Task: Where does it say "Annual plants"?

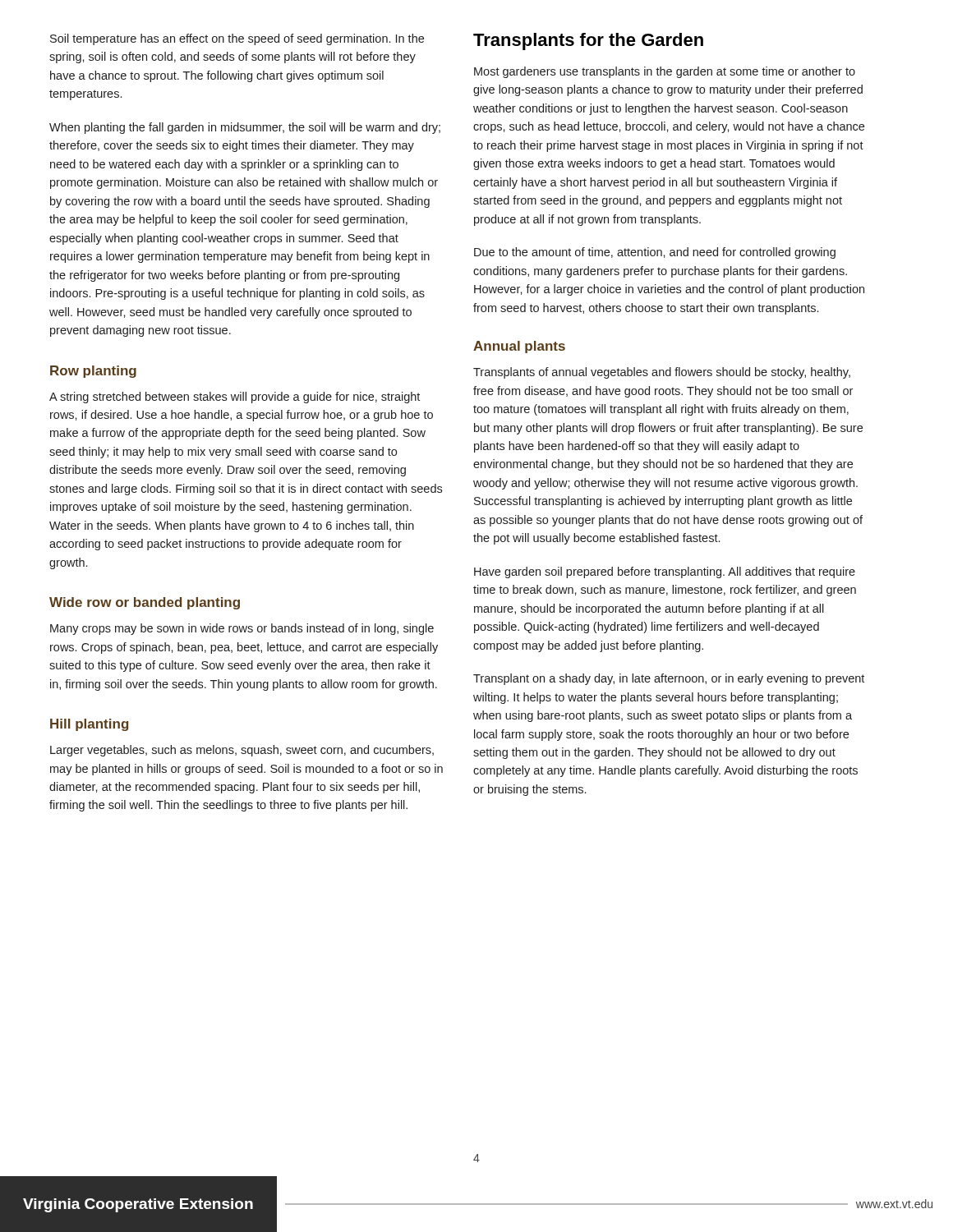Action: pyautogui.click(x=519, y=346)
